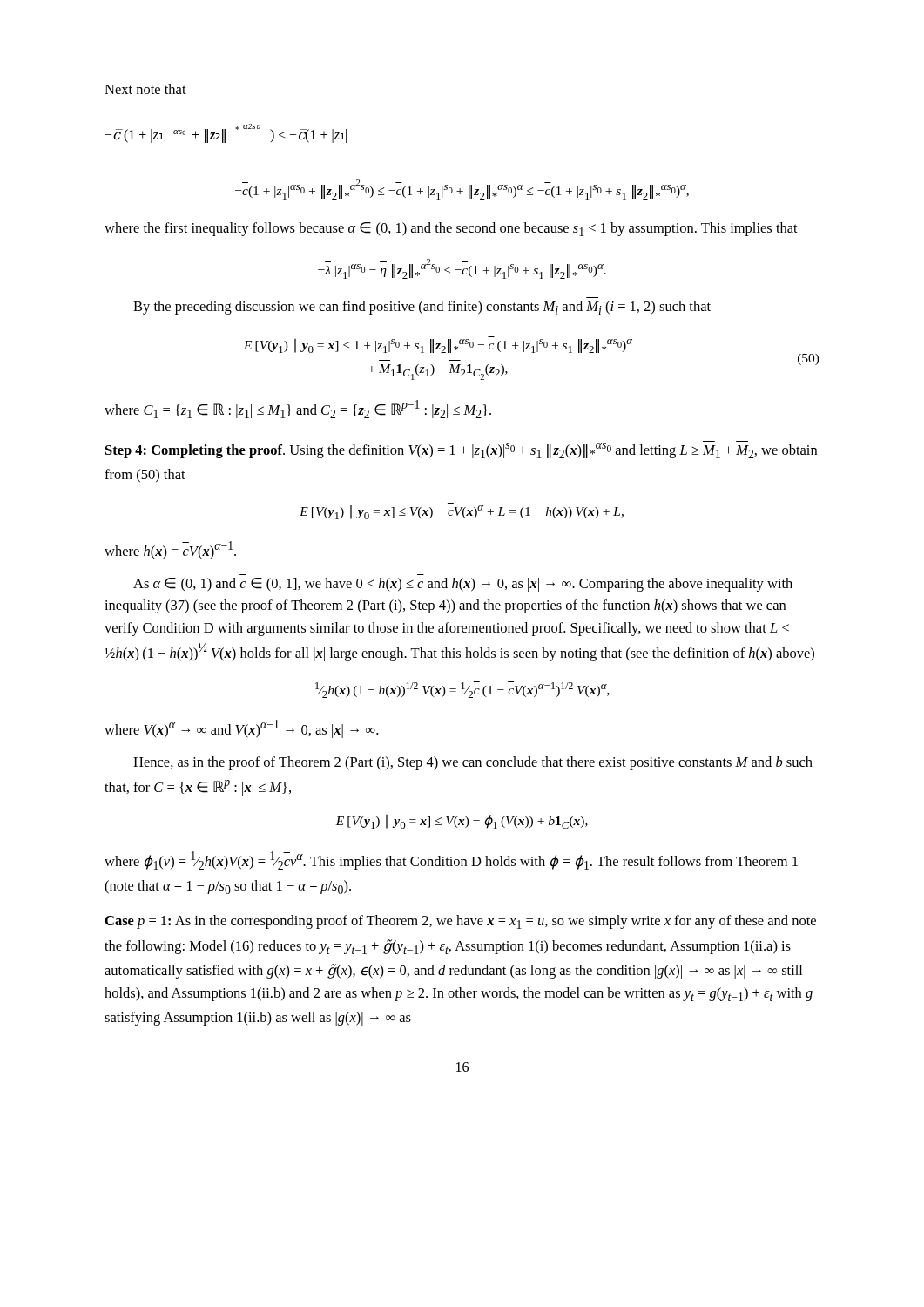Locate the text block starting "Step 4: Completing"
The width and height of the screenshot is (924, 1307).
point(461,461)
